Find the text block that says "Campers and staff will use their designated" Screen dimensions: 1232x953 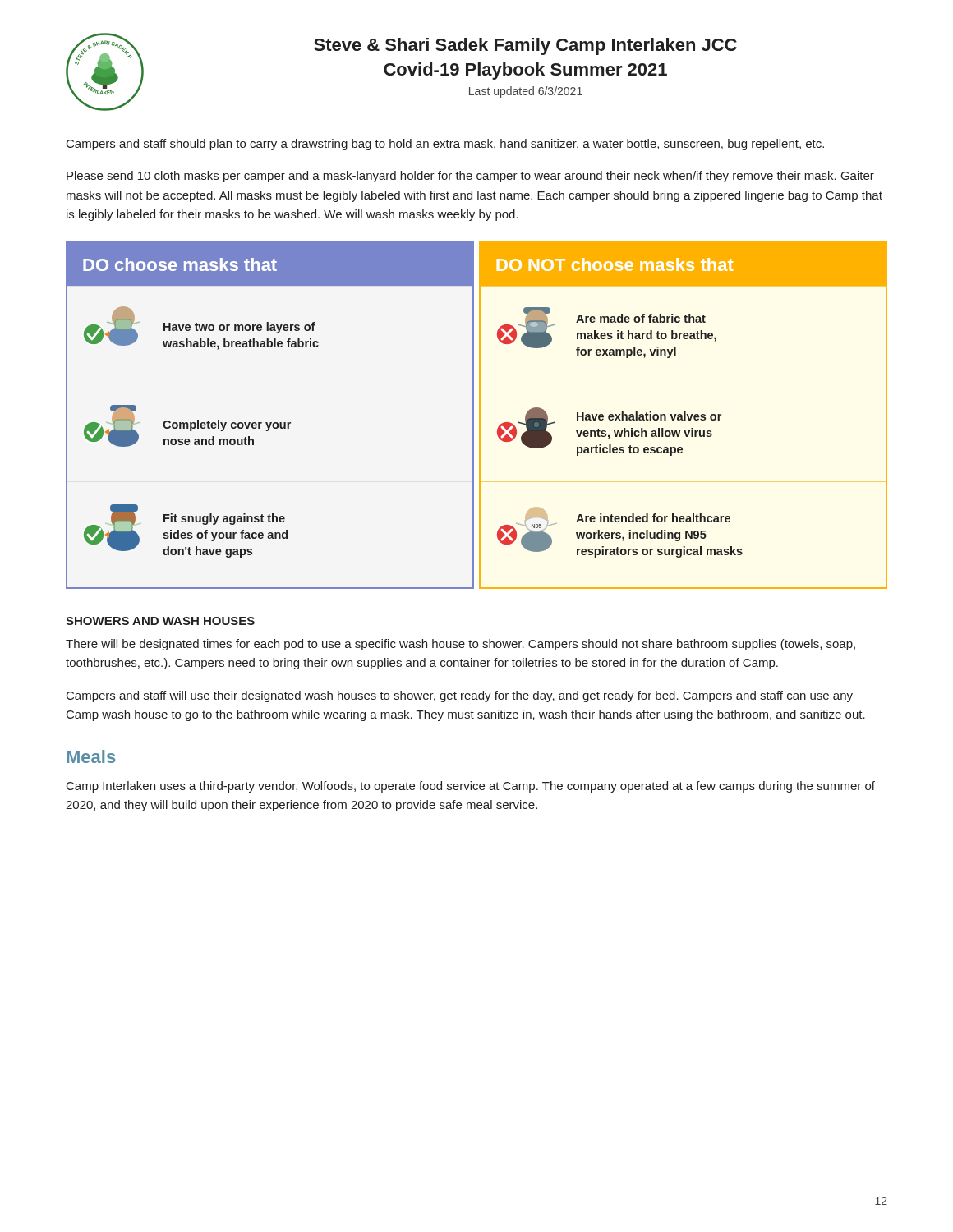coord(466,704)
